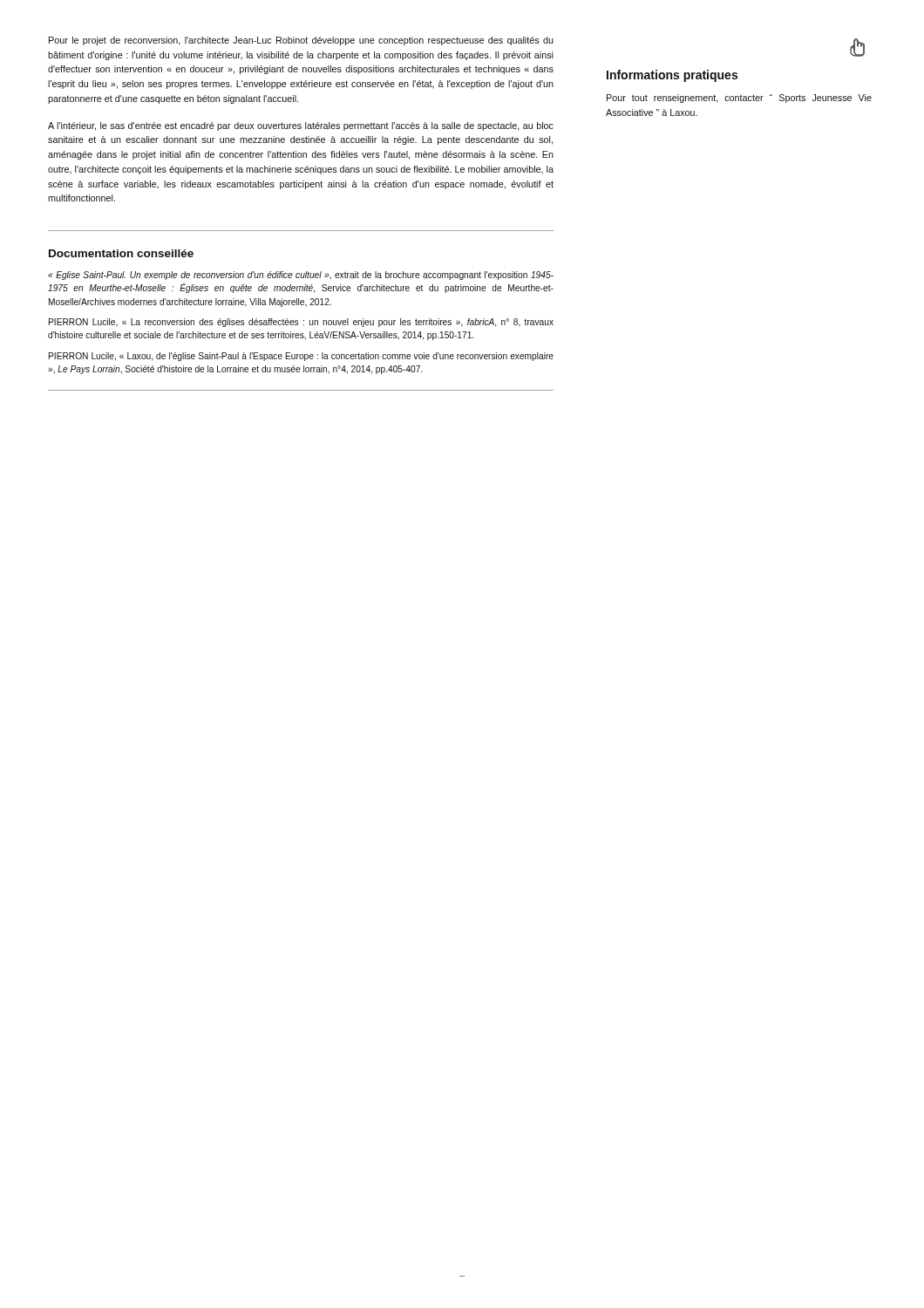This screenshot has height=1308, width=924.
Task: Locate the text block that reads "Pour tout renseignement, contacter “ Sports Jeunesse Vie"
Action: (739, 105)
